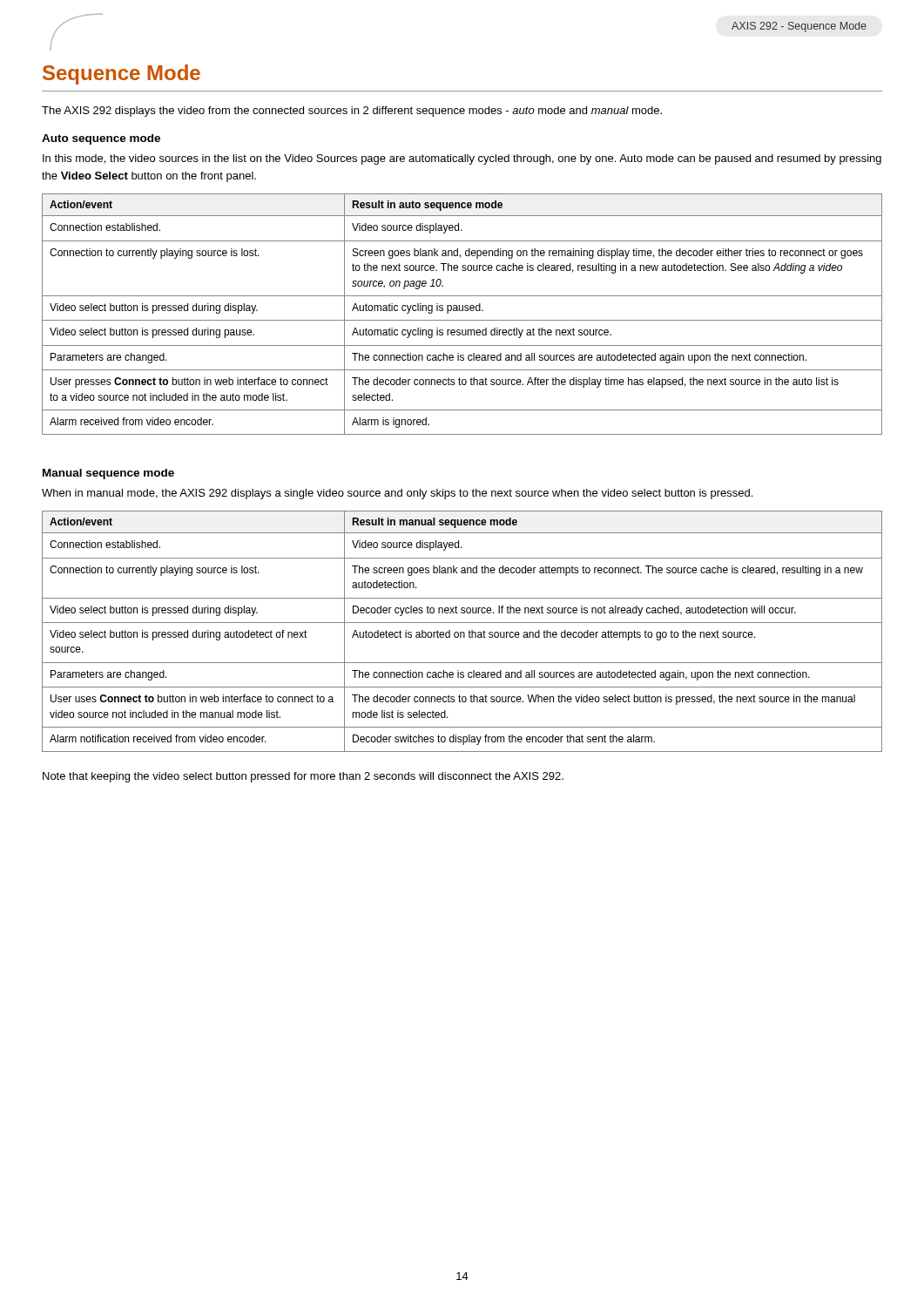924x1307 pixels.
Task: Select the passage starting "In this mode,"
Action: click(462, 167)
